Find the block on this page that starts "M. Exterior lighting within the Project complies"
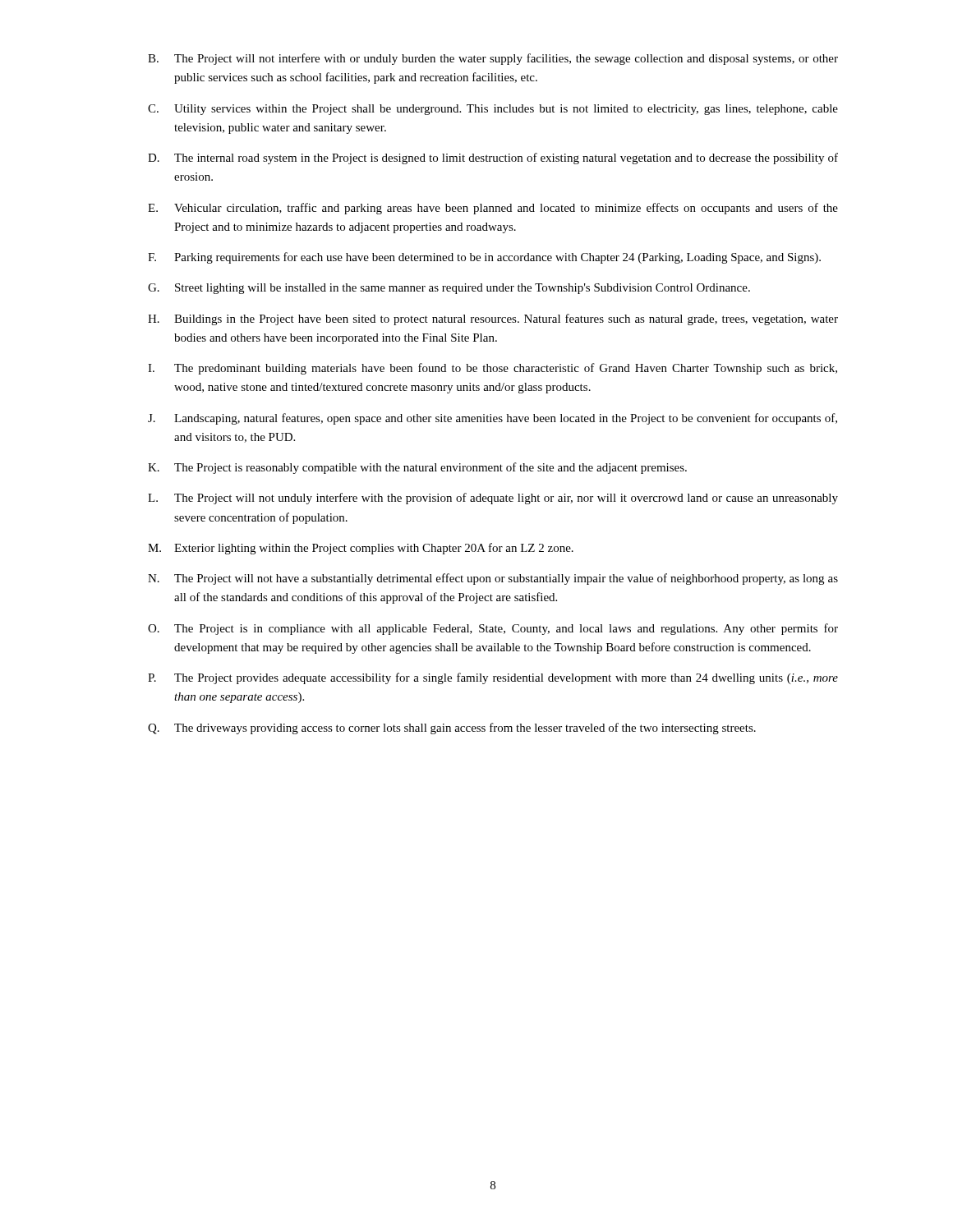 coord(493,548)
